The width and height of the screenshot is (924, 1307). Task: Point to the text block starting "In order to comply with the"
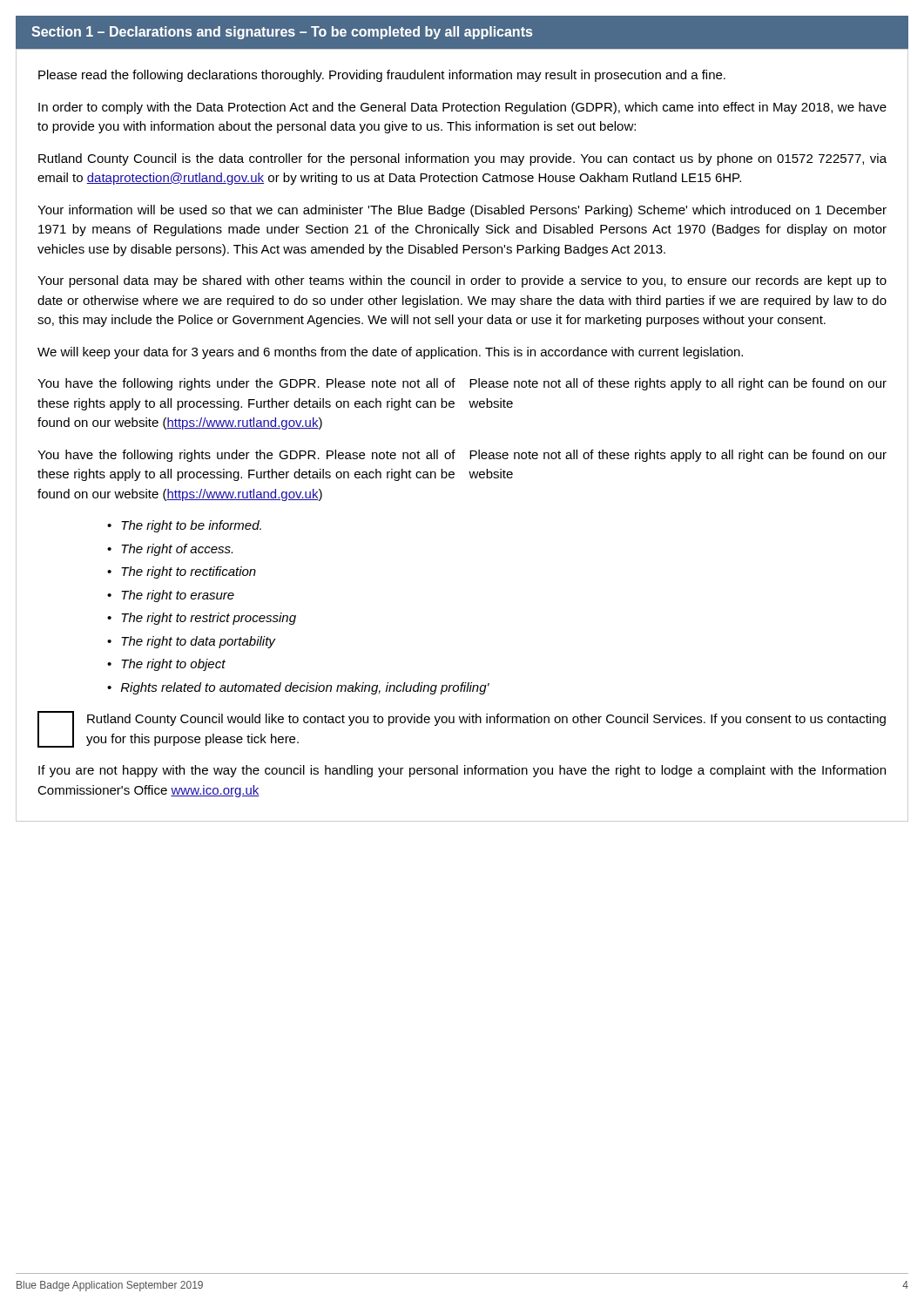click(x=462, y=116)
